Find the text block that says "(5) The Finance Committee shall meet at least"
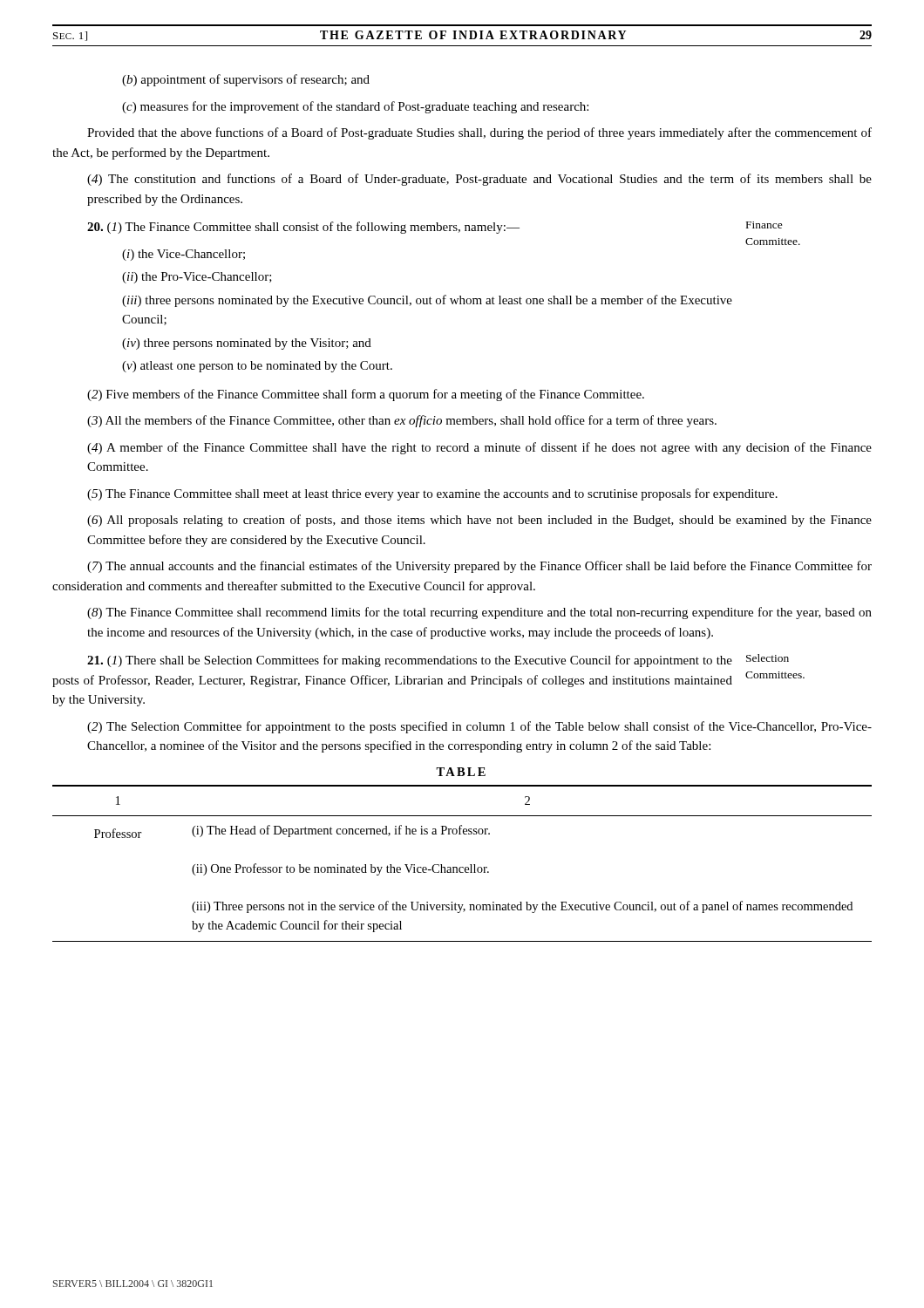Image resolution: width=924 pixels, height=1308 pixels. (x=433, y=493)
